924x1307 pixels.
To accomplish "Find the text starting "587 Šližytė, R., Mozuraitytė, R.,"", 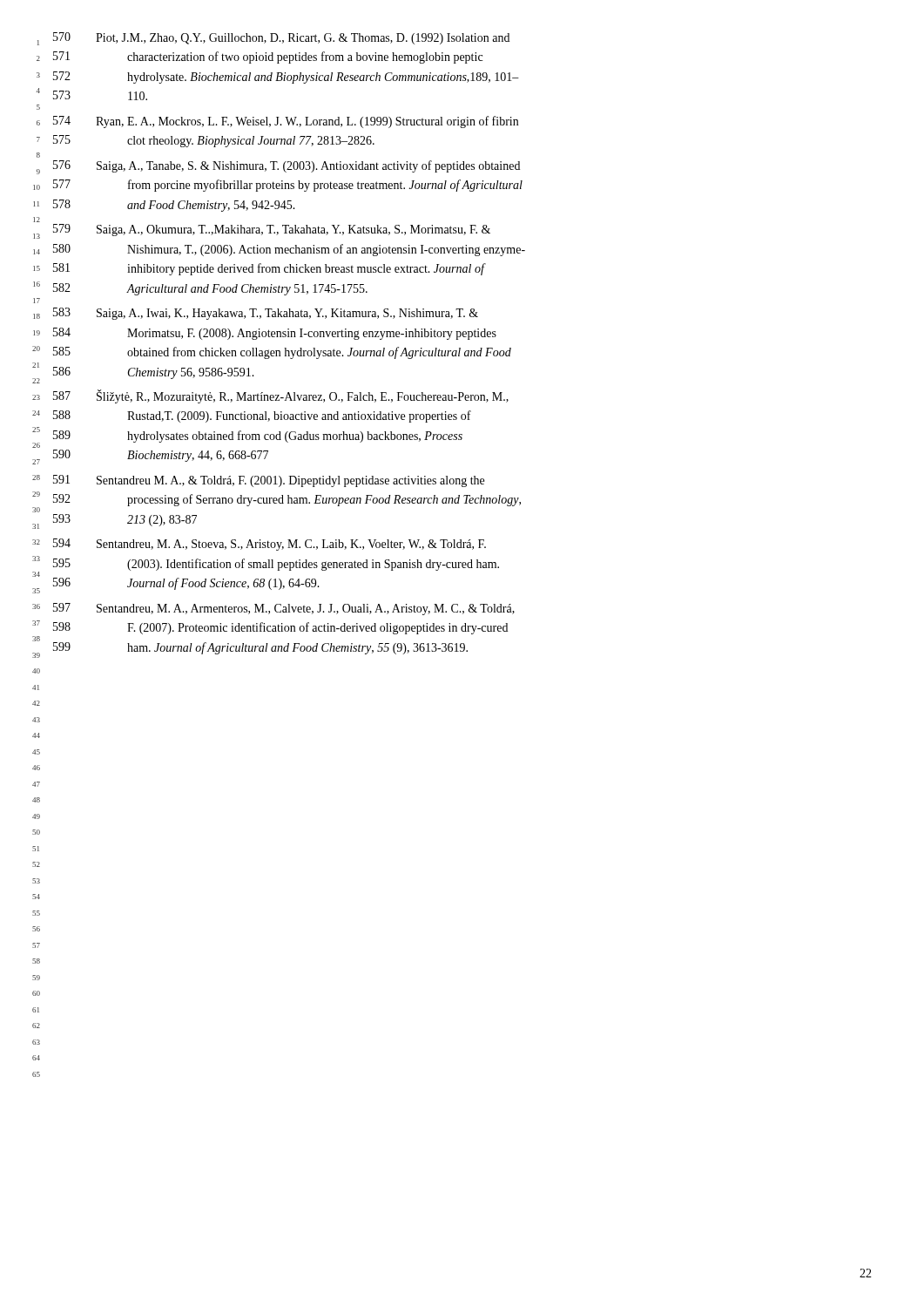I will point(462,427).
